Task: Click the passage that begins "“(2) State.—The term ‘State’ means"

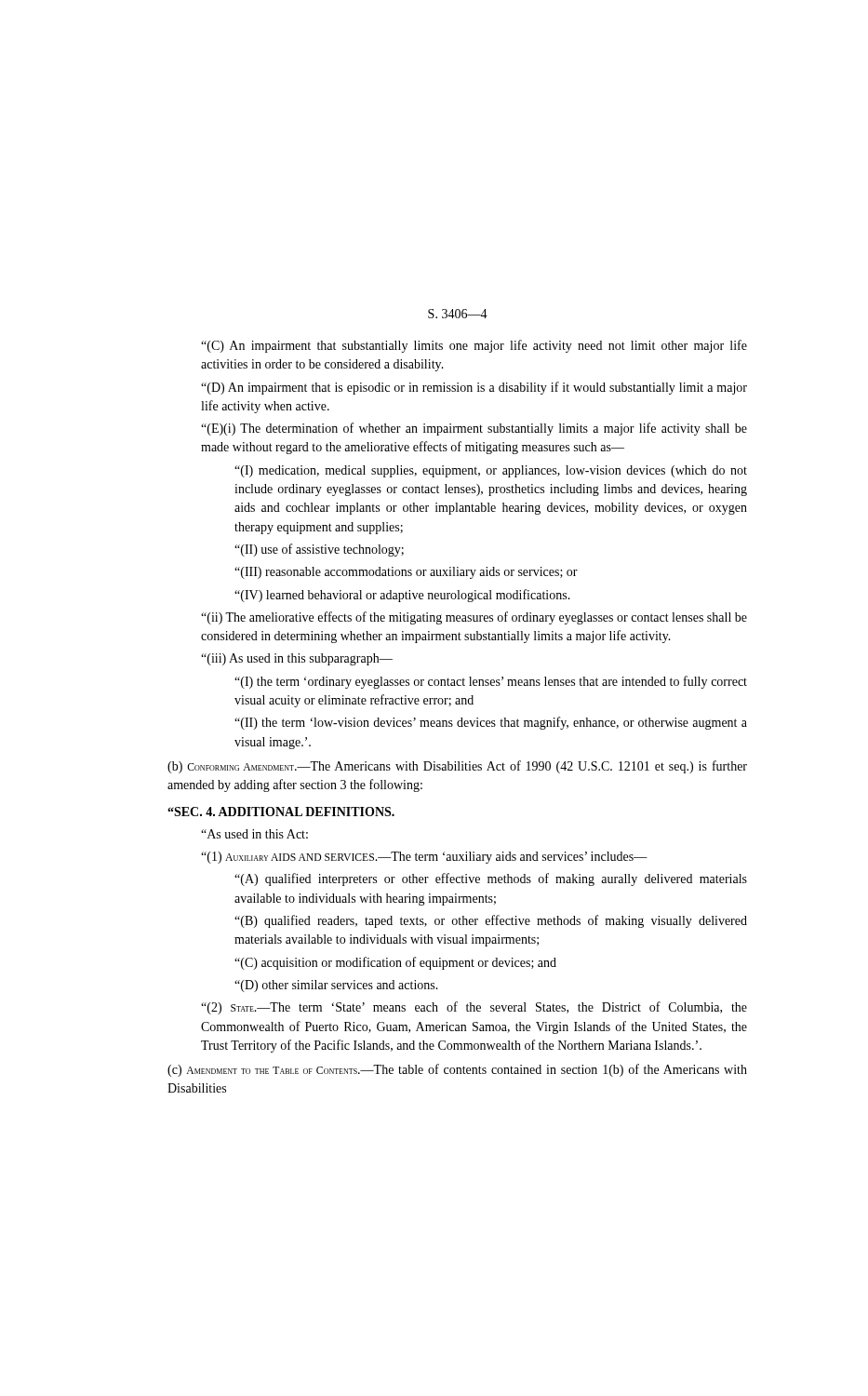Action: 474,1027
